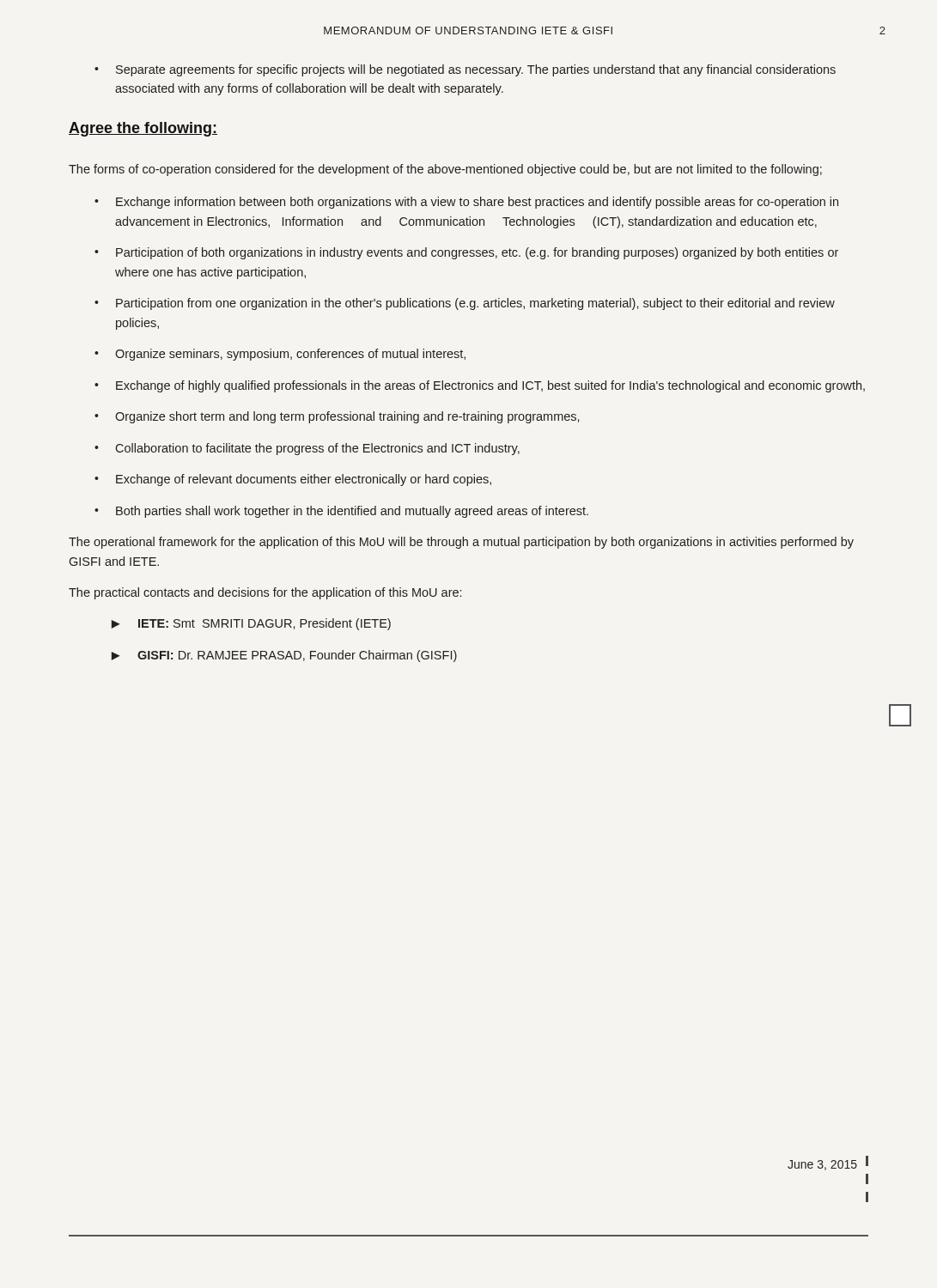This screenshot has height=1288, width=937.
Task: Click on the list item containing "• Participation of both"
Action: point(481,263)
